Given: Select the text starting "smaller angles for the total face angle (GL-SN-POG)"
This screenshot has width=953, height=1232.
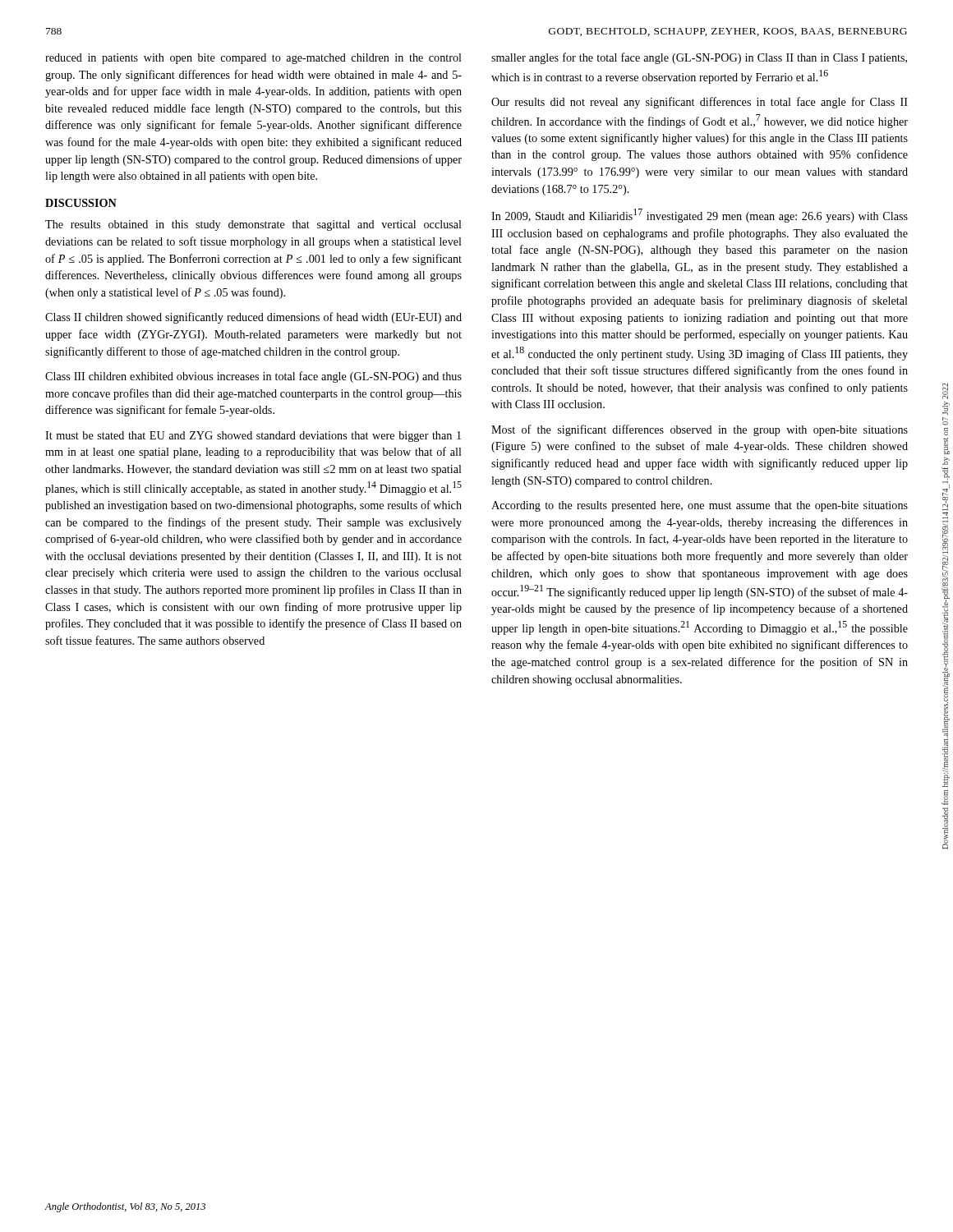Looking at the screenshot, I should [x=700, y=368].
